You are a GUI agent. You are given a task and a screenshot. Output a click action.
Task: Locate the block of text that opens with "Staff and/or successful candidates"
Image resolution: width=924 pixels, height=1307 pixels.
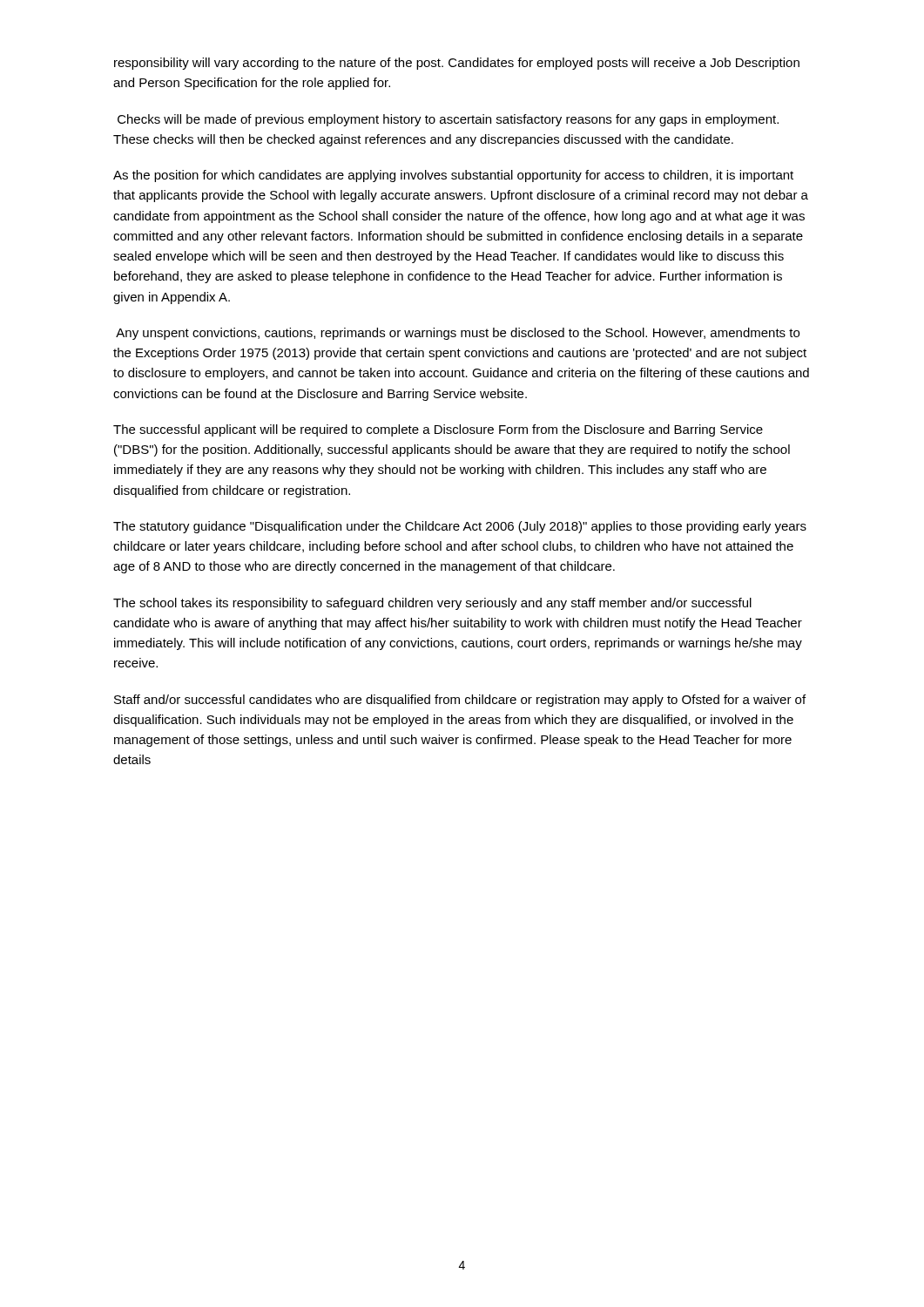click(x=459, y=729)
